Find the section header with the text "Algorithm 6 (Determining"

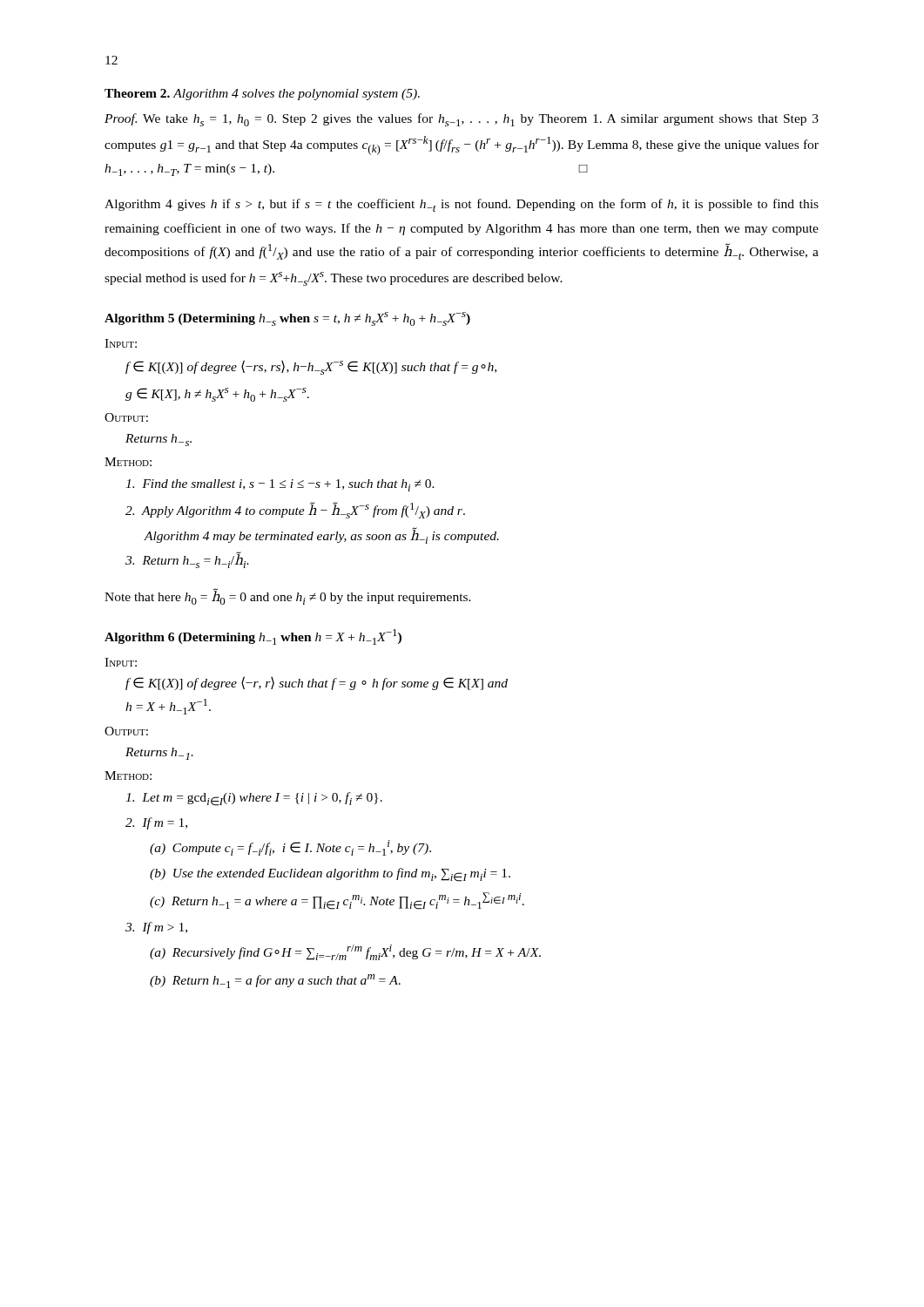[x=253, y=637]
